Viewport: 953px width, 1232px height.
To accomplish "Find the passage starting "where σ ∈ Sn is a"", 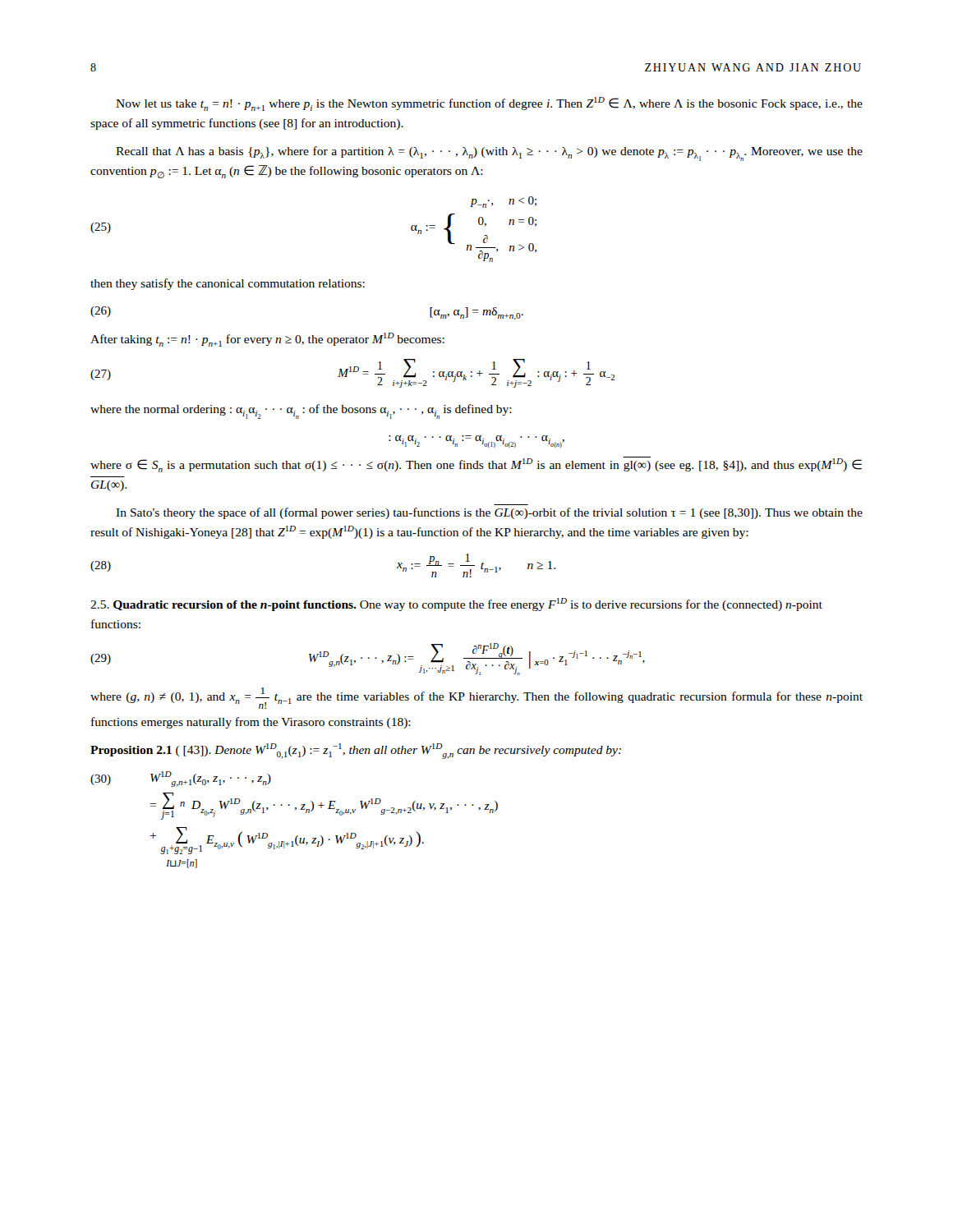I will pos(476,474).
